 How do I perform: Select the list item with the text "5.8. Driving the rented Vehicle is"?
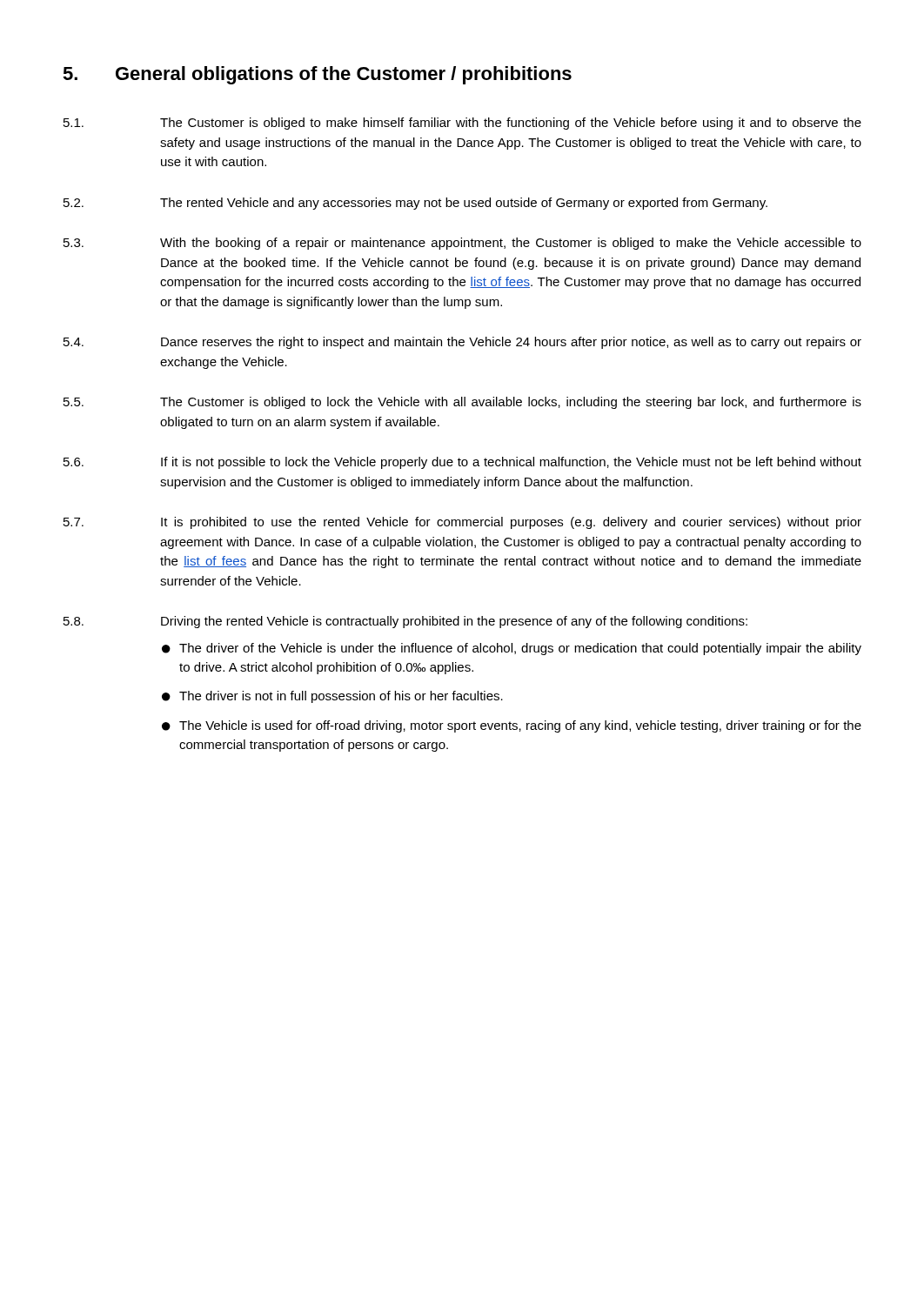(462, 688)
